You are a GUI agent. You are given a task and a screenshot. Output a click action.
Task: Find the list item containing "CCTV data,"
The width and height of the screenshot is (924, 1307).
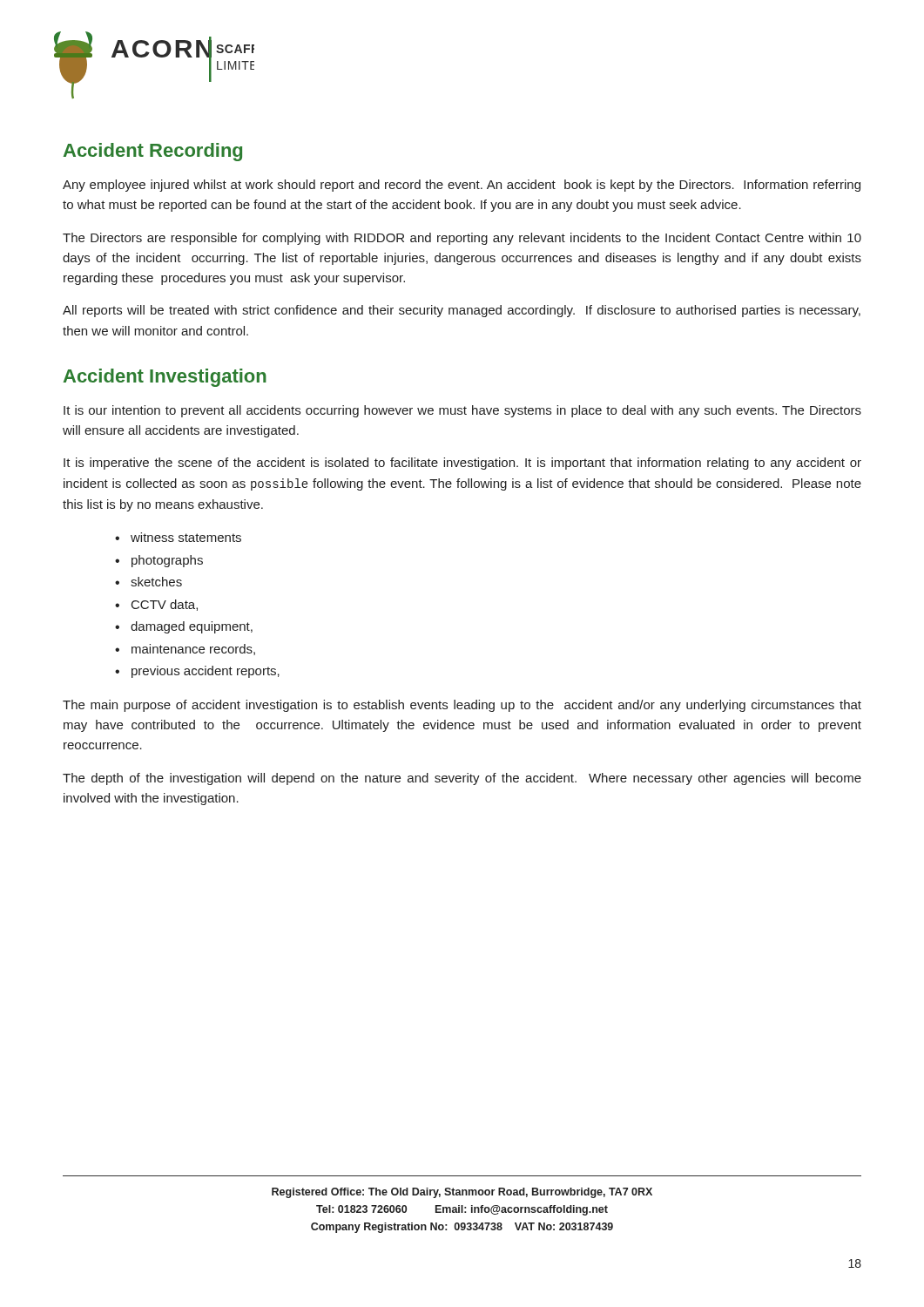click(165, 604)
